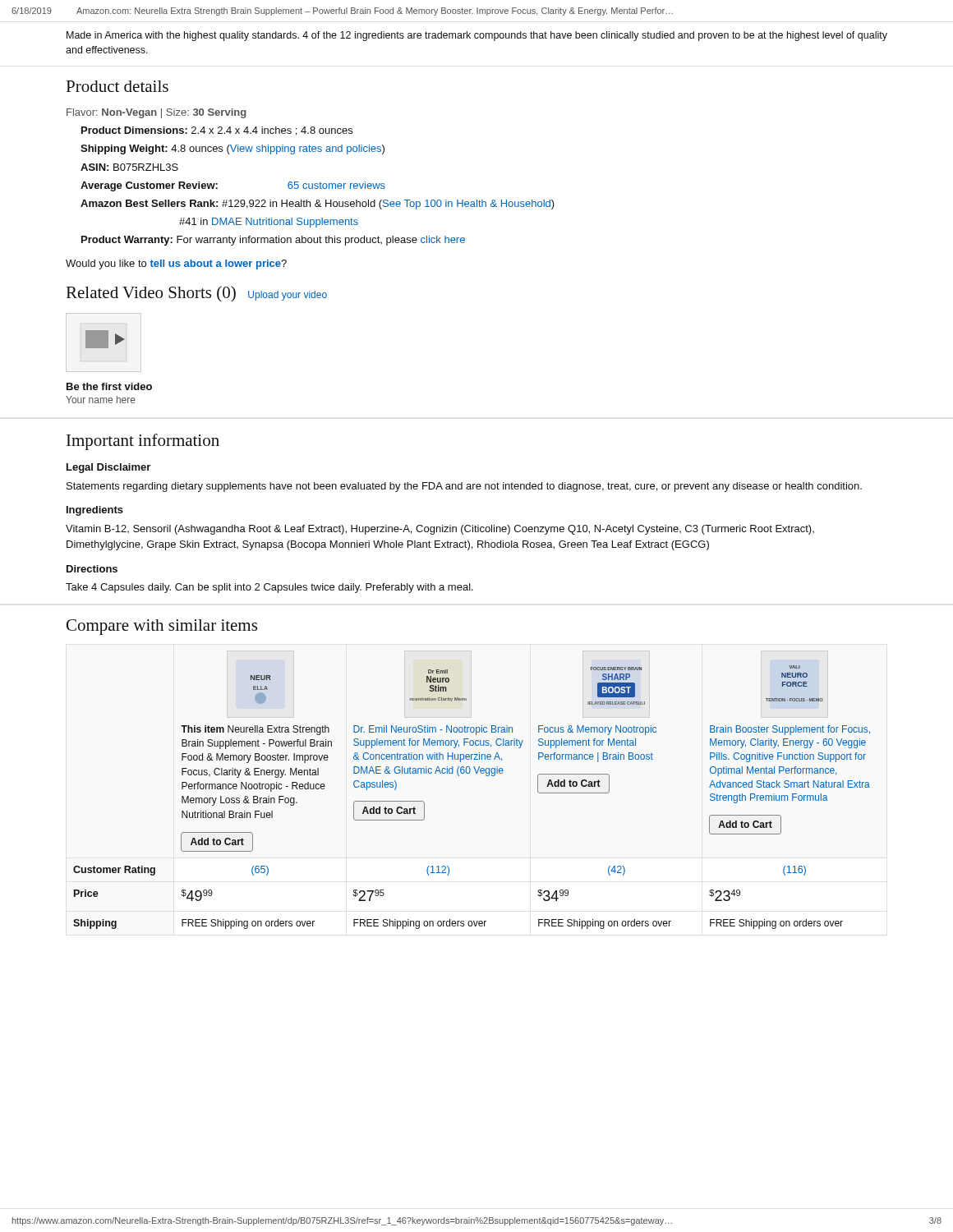Find the text block containing "Would you like to tell us"
Screen dimensions: 1232x953
coord(176,263)
